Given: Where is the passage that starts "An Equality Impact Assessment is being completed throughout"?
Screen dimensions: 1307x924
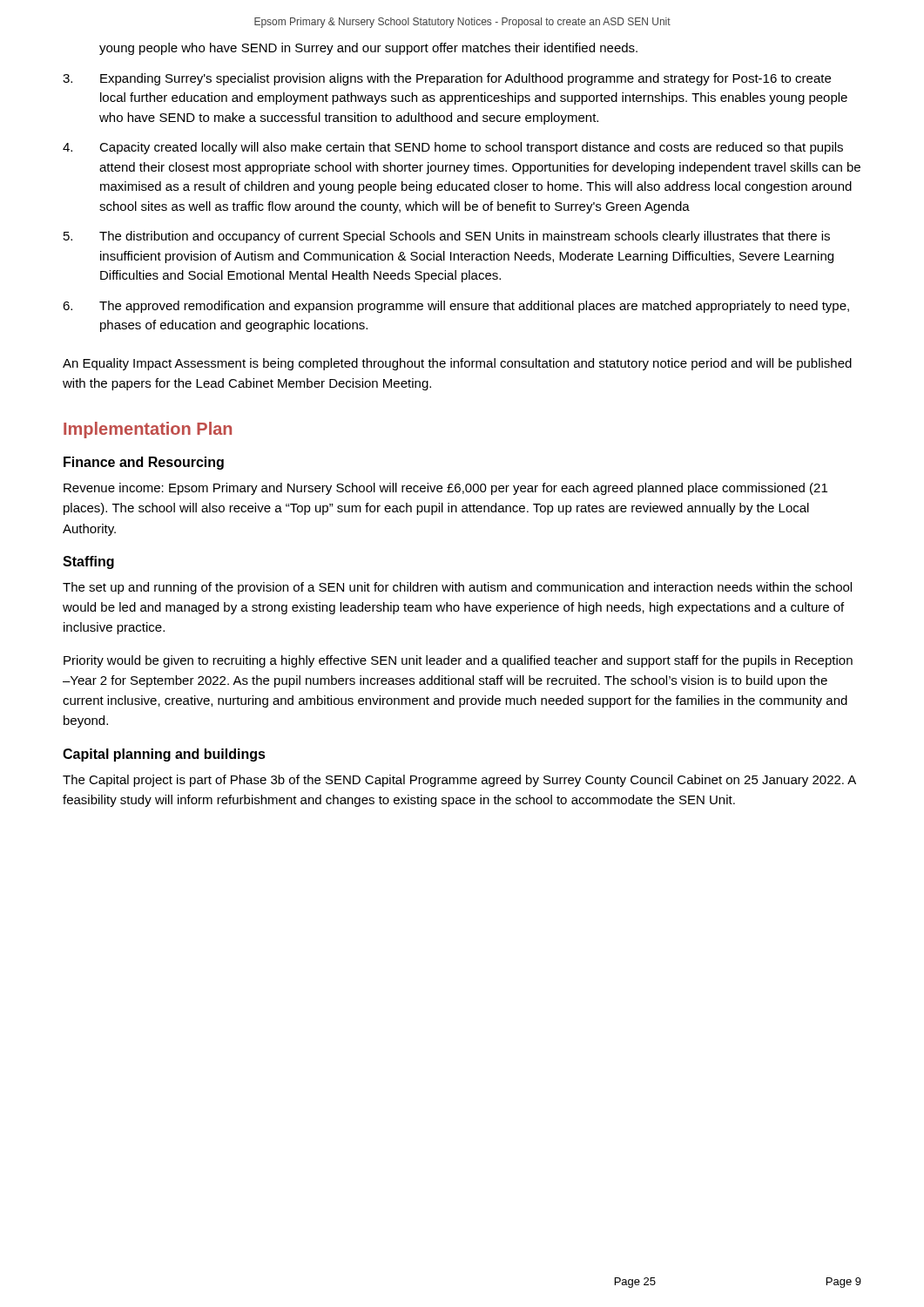Looking at the screenshot, I should (457, 373).
